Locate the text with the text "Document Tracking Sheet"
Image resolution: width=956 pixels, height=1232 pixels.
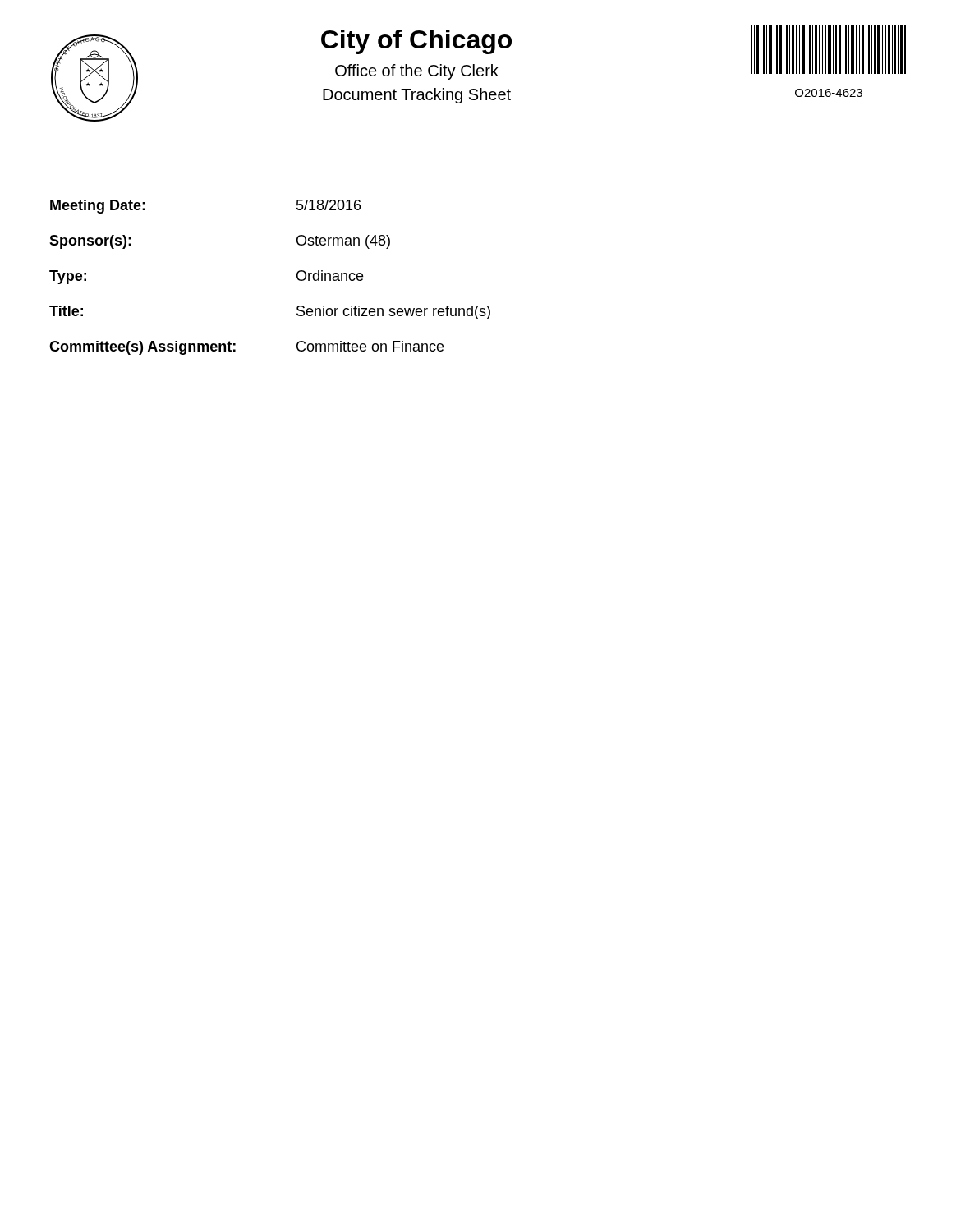click(x=416, y=95)
